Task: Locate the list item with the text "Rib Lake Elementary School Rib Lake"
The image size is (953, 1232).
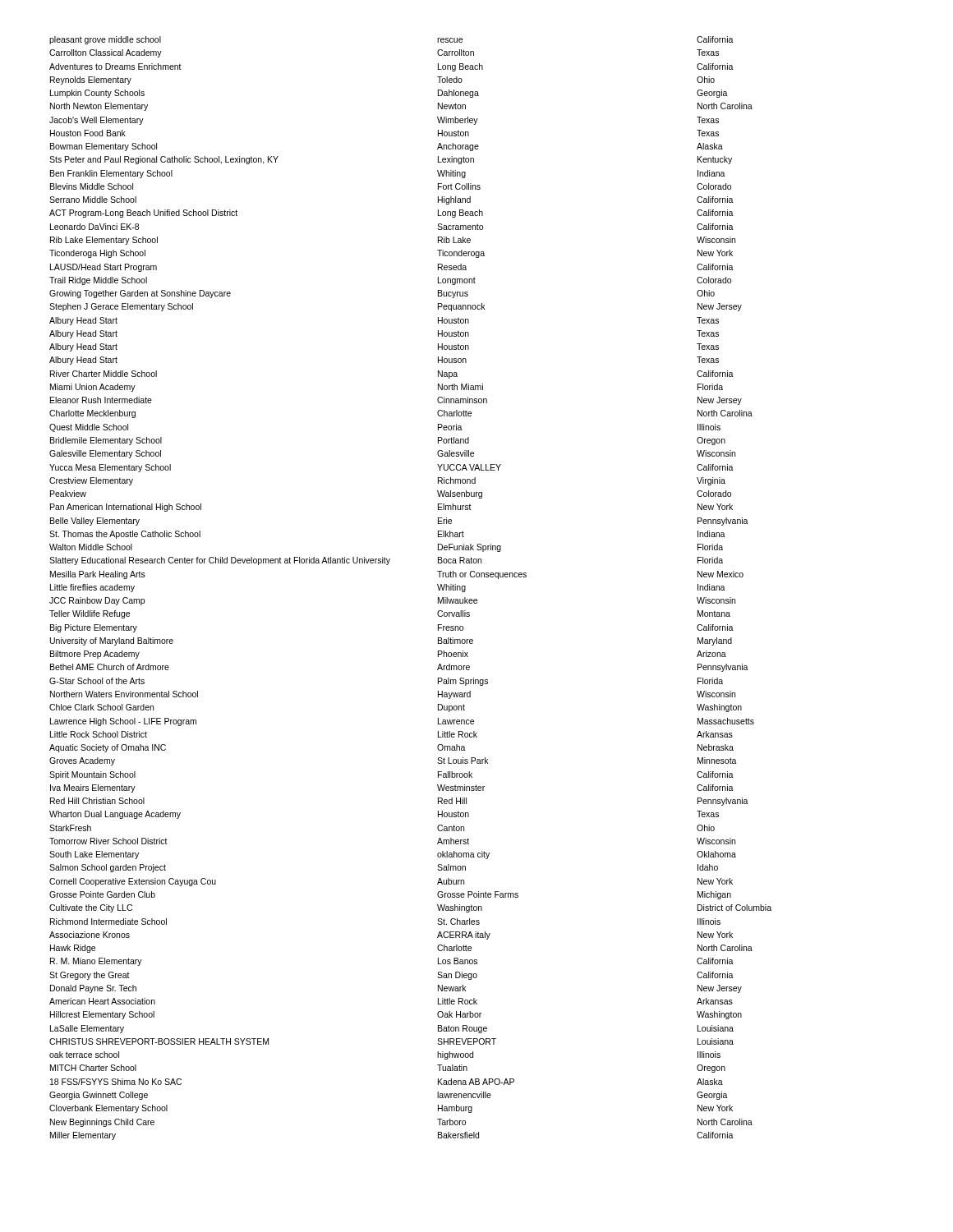Action: (476, 240)
